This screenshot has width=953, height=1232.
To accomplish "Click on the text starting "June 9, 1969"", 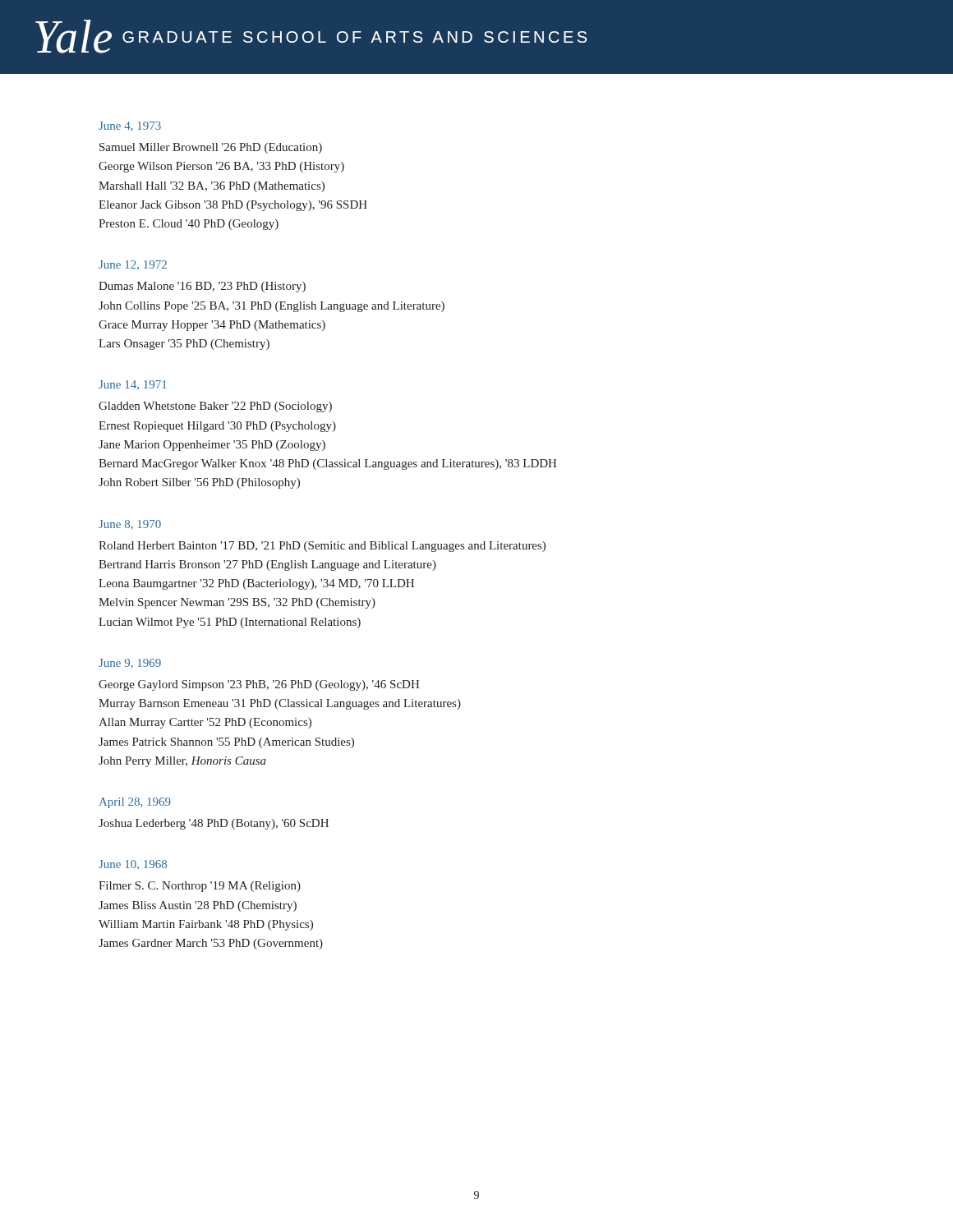I will 130,663.
